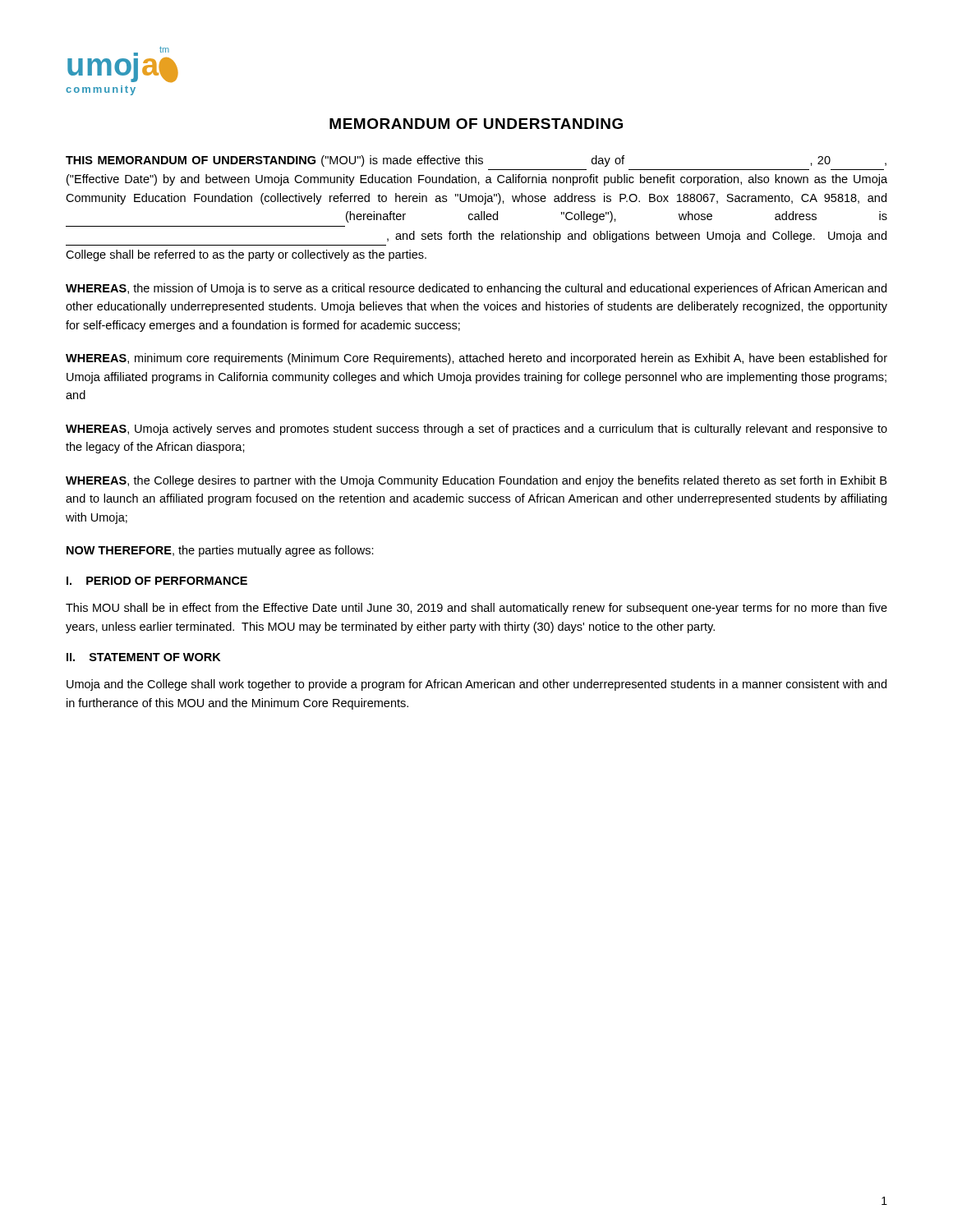Navigate to the element starting "WHEREAS, the College desires to"
The image size is (953, 1232).
point(476,499)
